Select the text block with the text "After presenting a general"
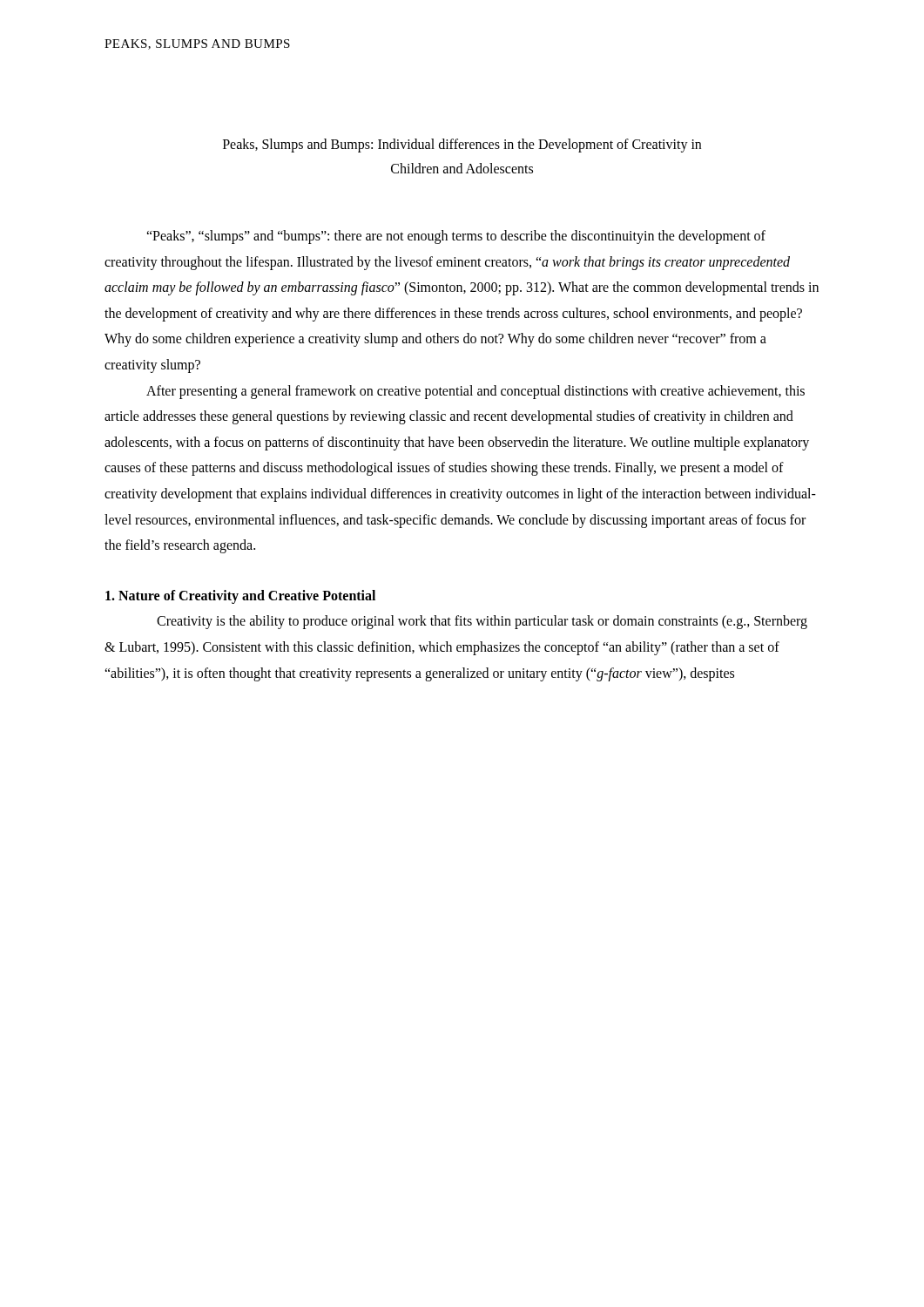The height and width of the screenshot is (1307, 924). [x=462, y=468]
